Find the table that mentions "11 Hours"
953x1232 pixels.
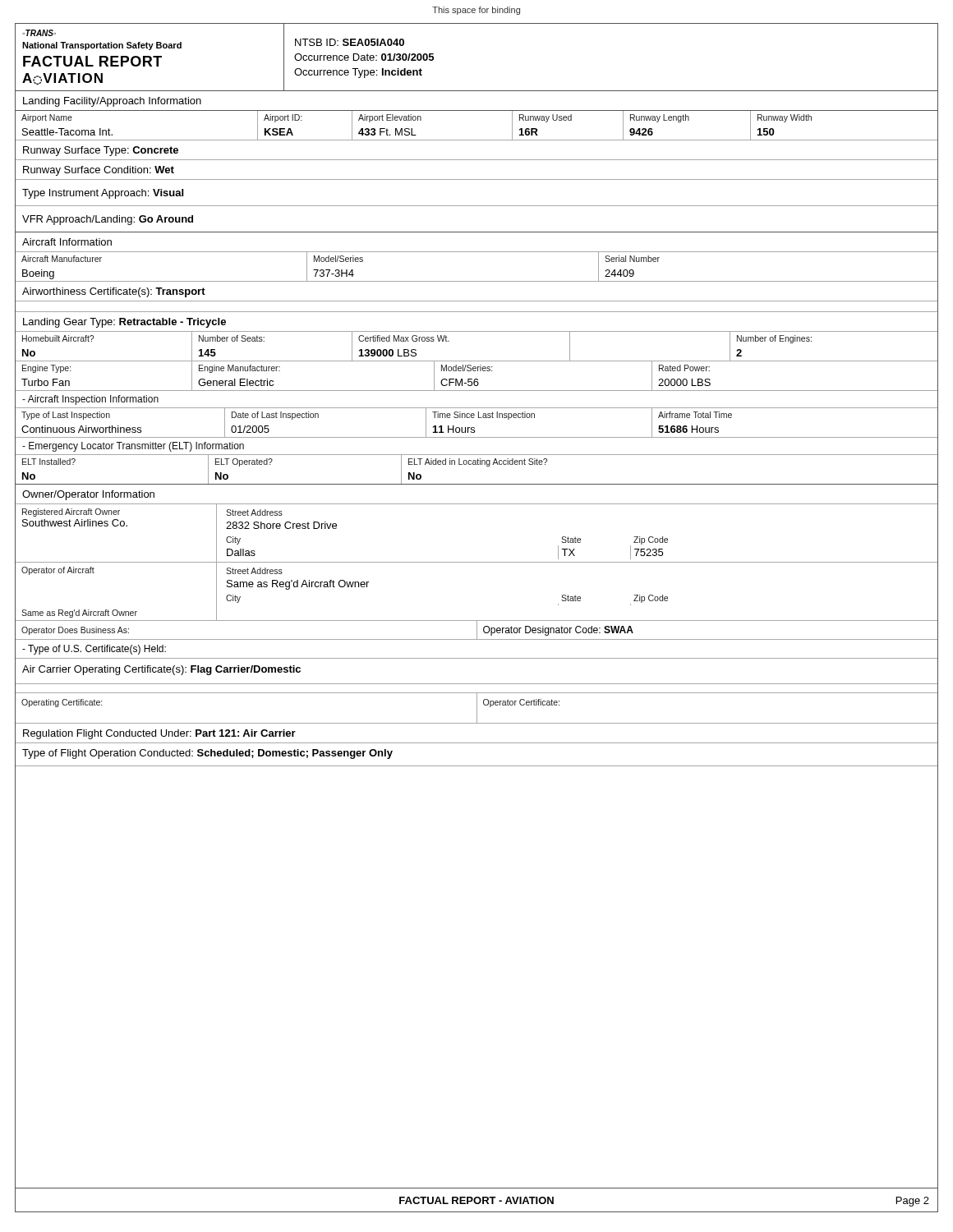[x=476, y=423]
